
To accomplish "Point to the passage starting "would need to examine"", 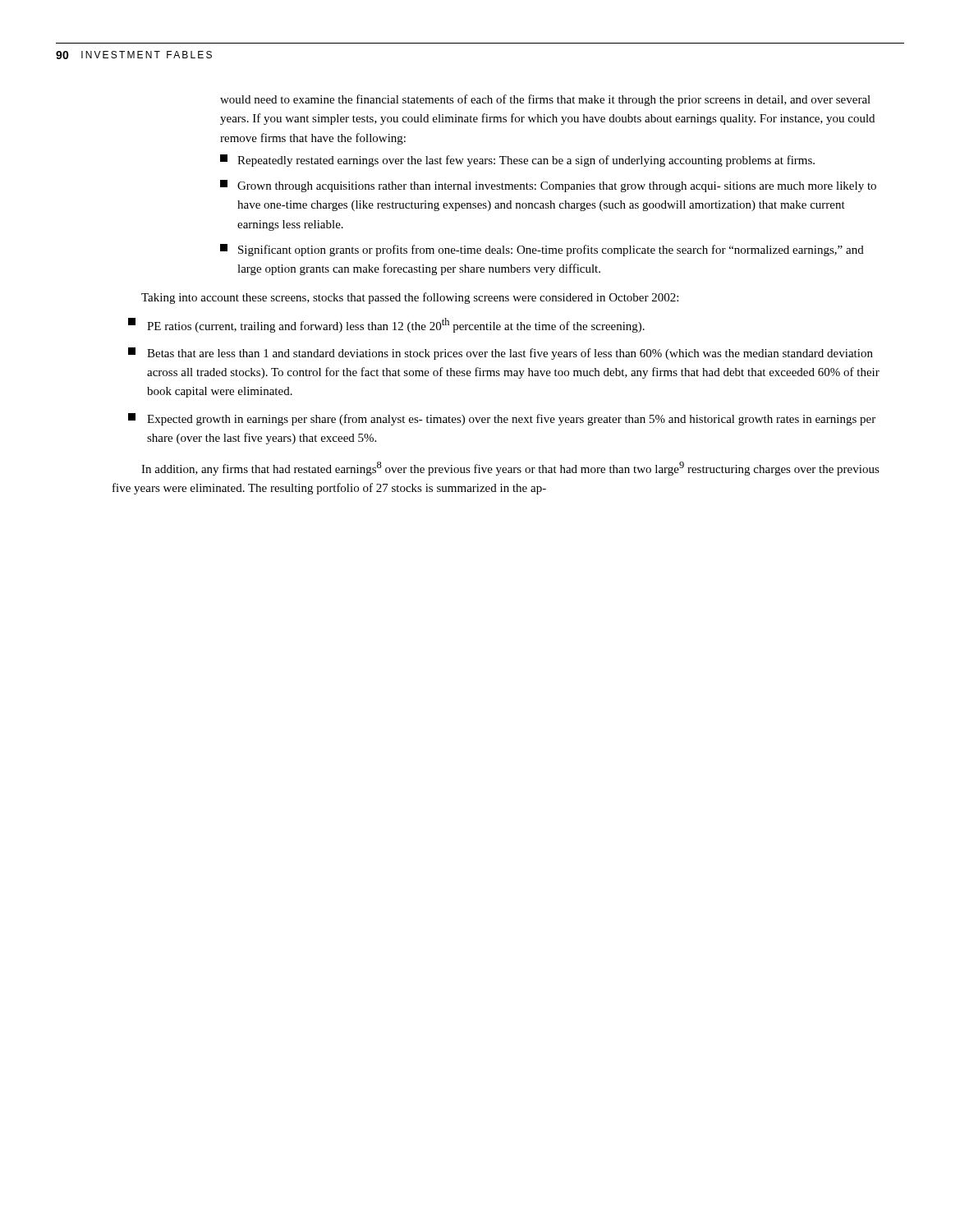I will pos(548,118).
